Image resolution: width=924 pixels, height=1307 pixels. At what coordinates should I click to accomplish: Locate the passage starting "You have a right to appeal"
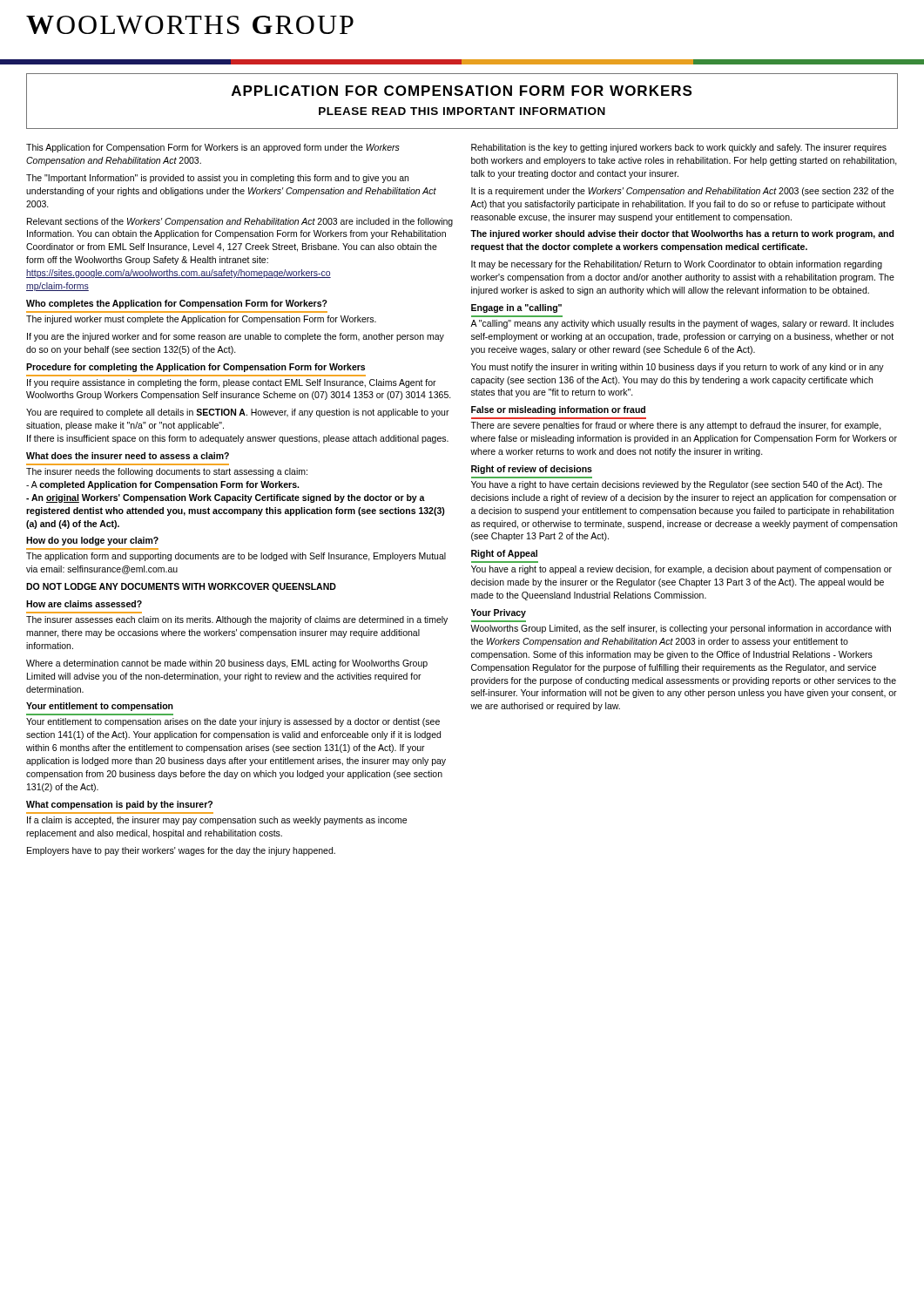point(684,583)
